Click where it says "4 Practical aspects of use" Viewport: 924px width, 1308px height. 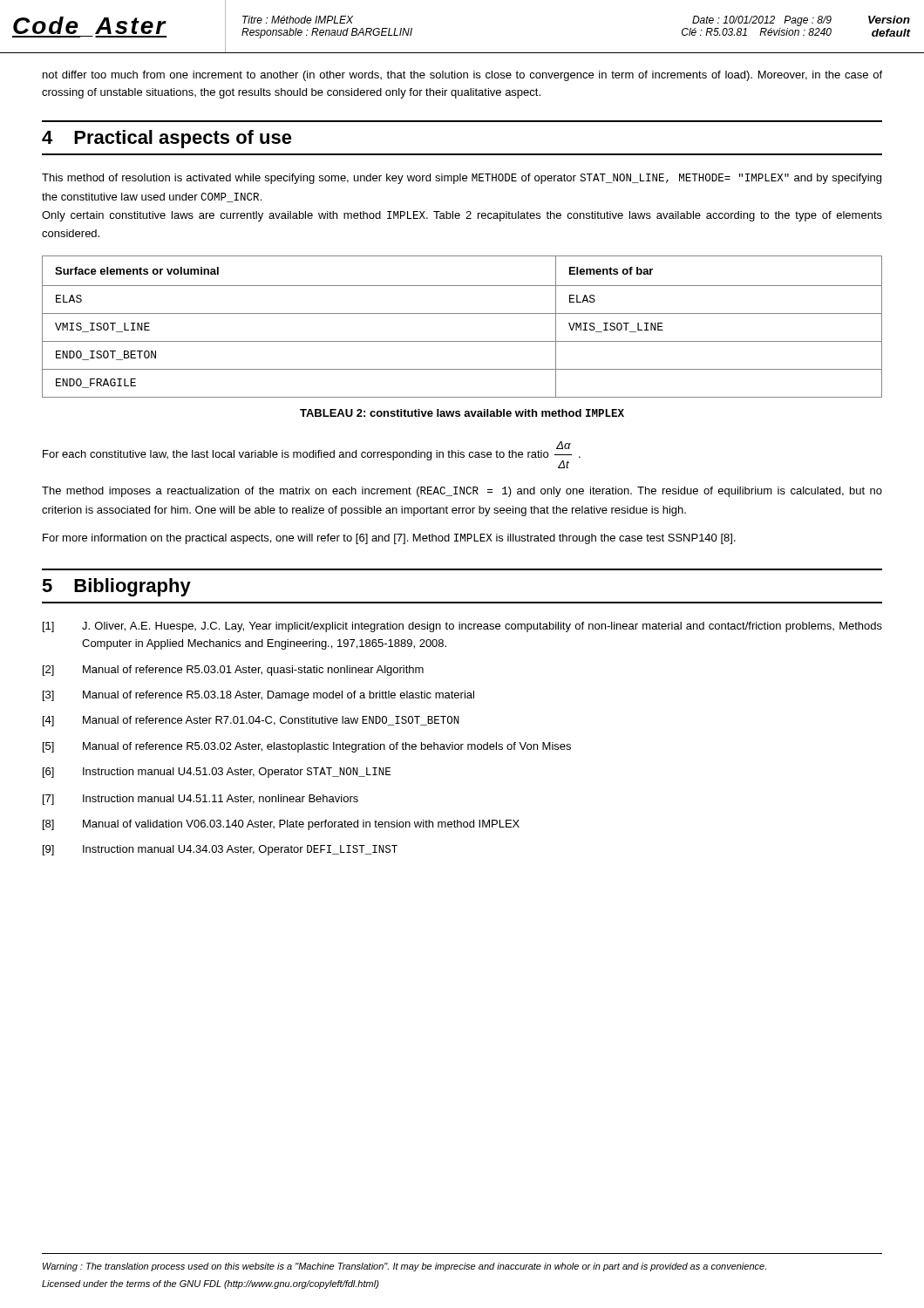(167, 138)
